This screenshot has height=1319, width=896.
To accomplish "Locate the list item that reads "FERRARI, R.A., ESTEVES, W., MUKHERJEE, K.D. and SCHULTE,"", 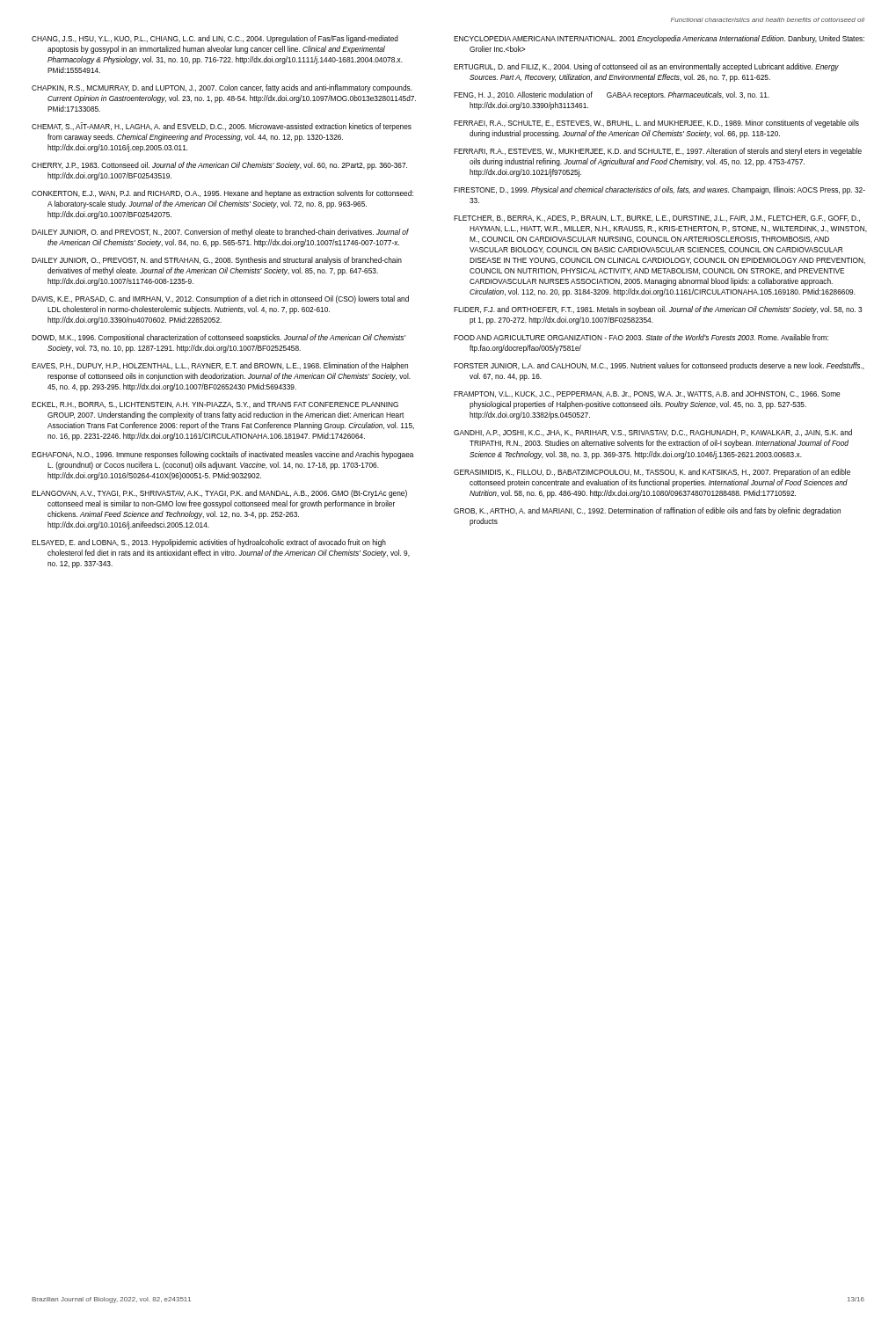I will pos(658,162).
